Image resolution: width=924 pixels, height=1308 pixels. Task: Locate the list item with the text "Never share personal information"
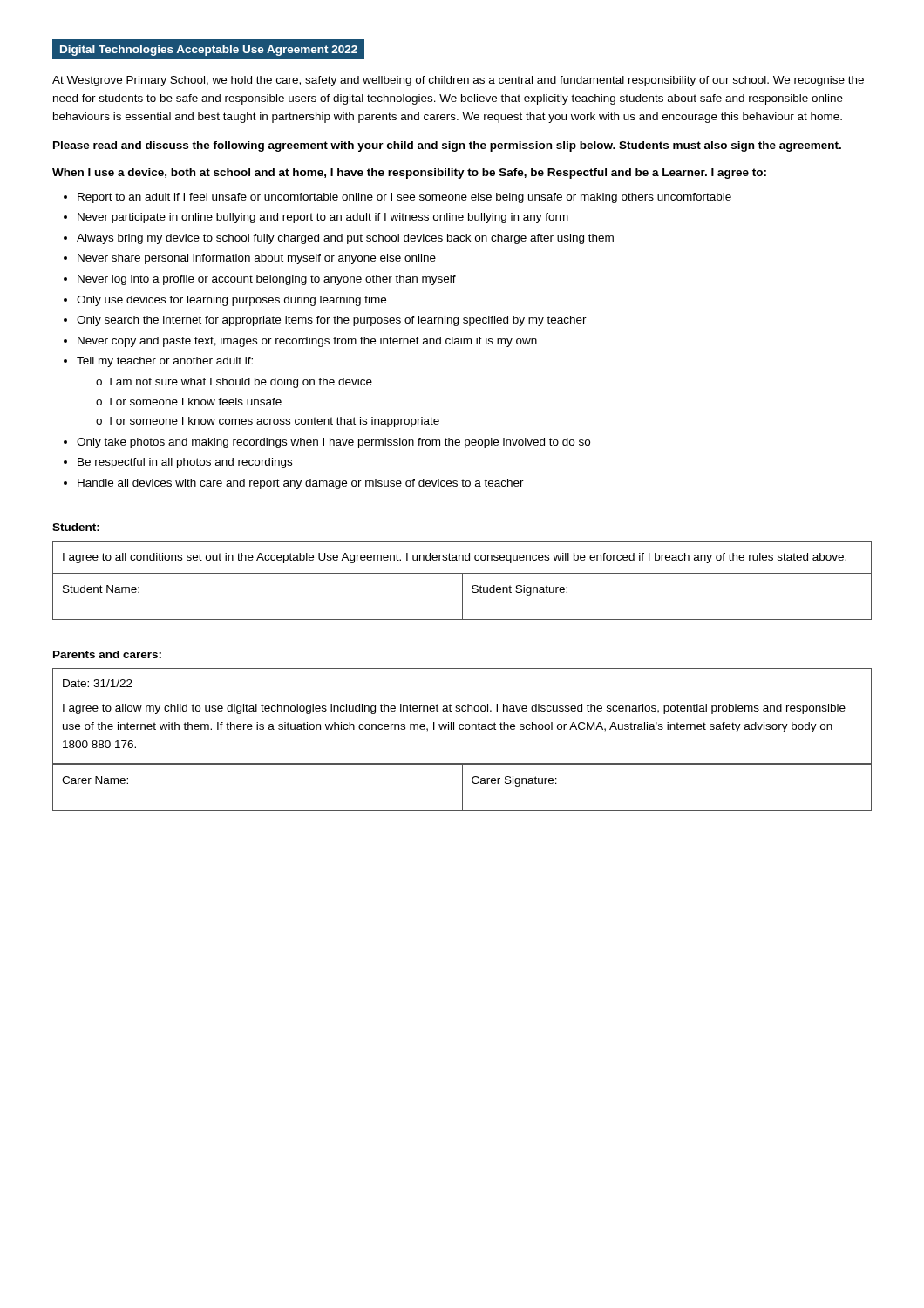pyautogui.click(x=256, y=258)
